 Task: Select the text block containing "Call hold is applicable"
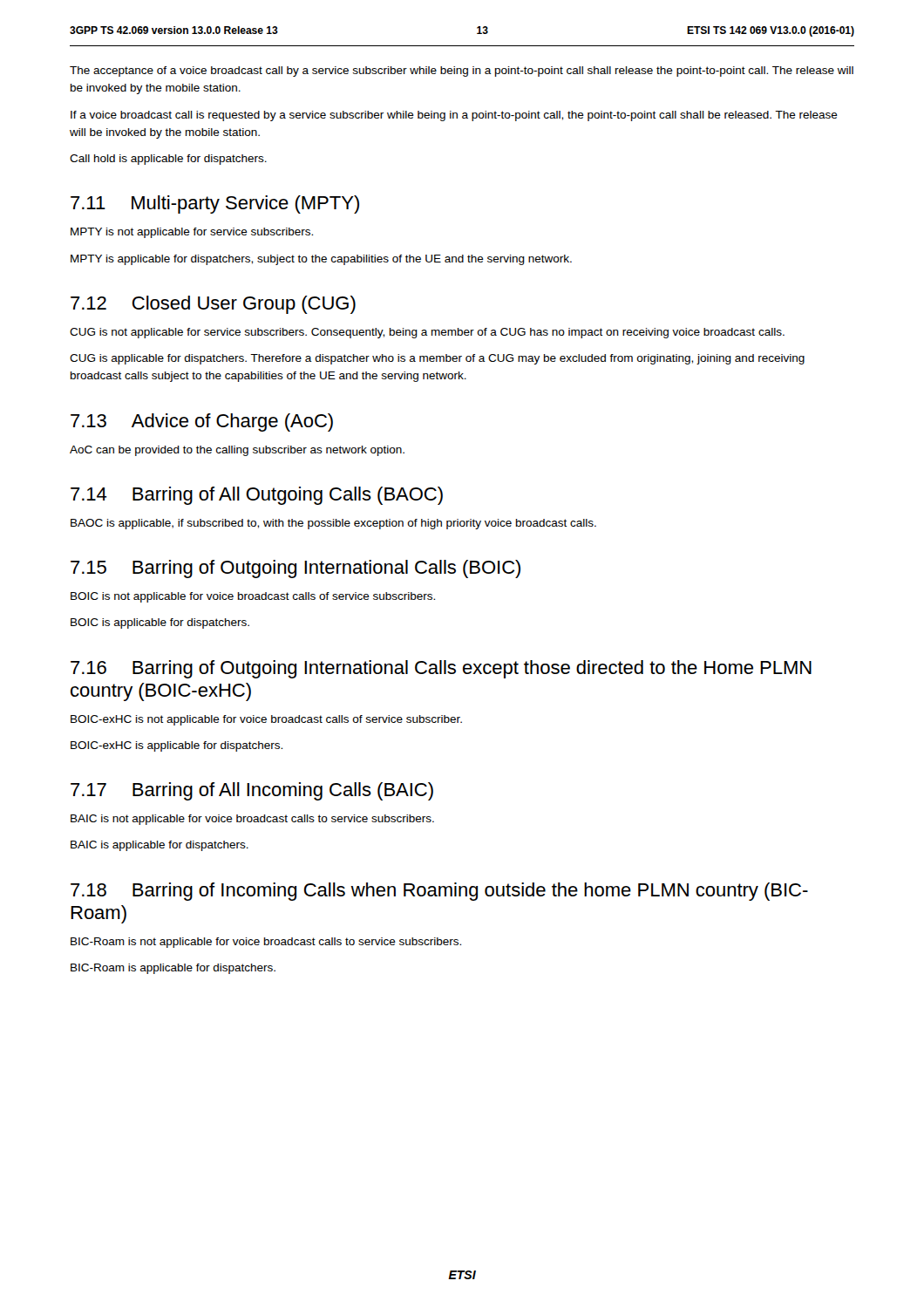[x=169, y=158]
